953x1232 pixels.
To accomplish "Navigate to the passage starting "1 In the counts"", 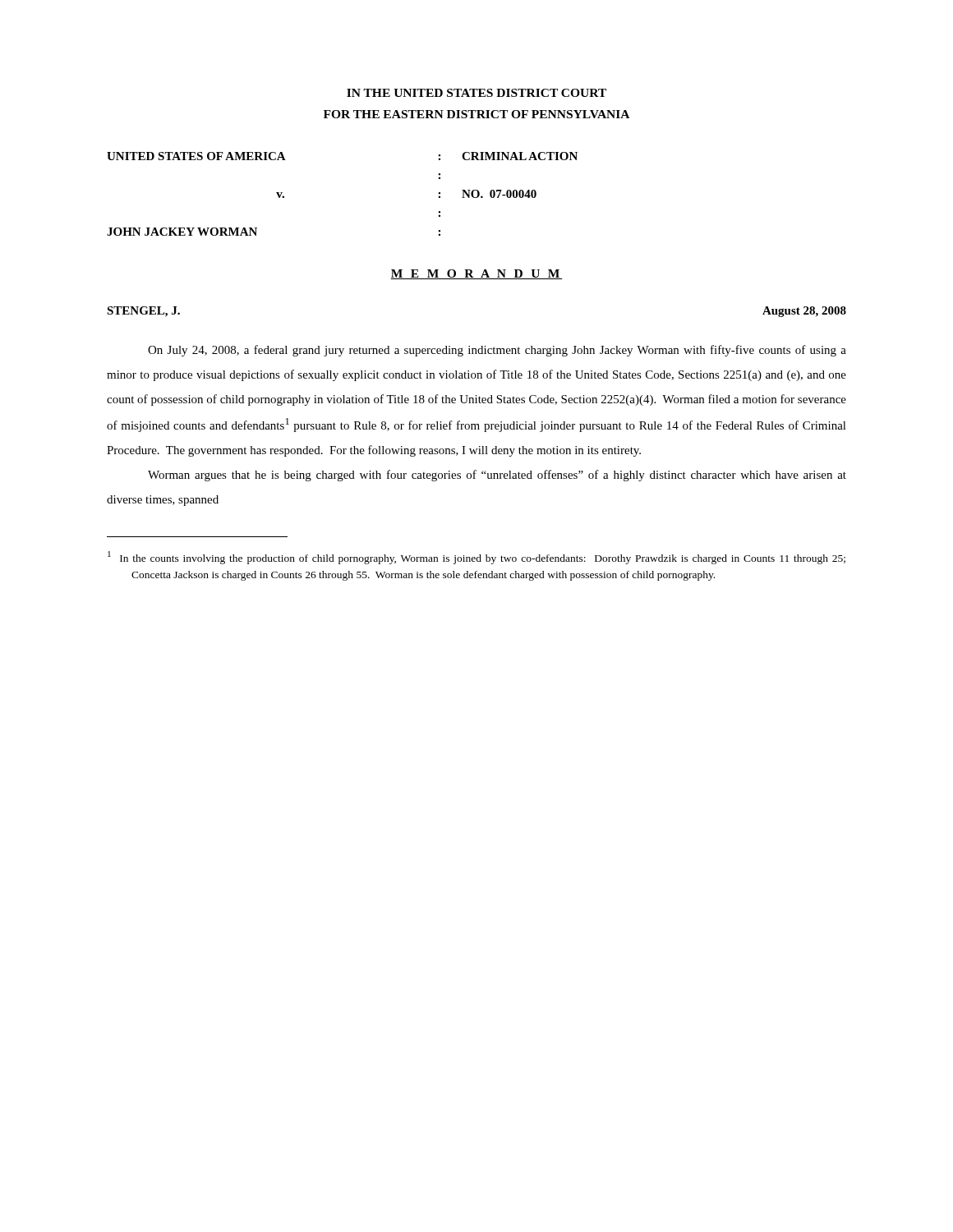I will 476,565.
